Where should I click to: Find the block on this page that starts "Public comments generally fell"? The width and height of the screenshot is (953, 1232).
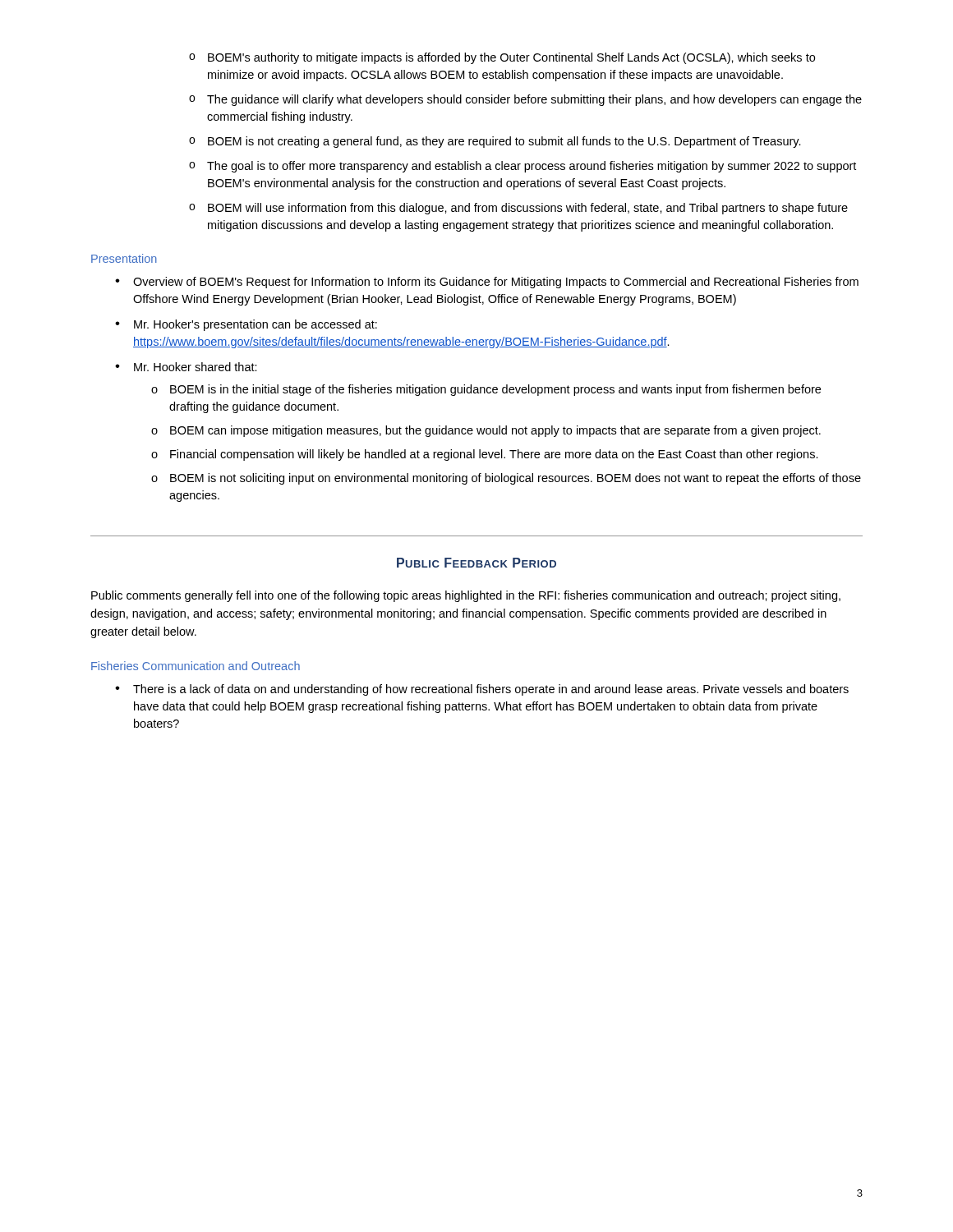pyautogui.click(x=466, y=614)
